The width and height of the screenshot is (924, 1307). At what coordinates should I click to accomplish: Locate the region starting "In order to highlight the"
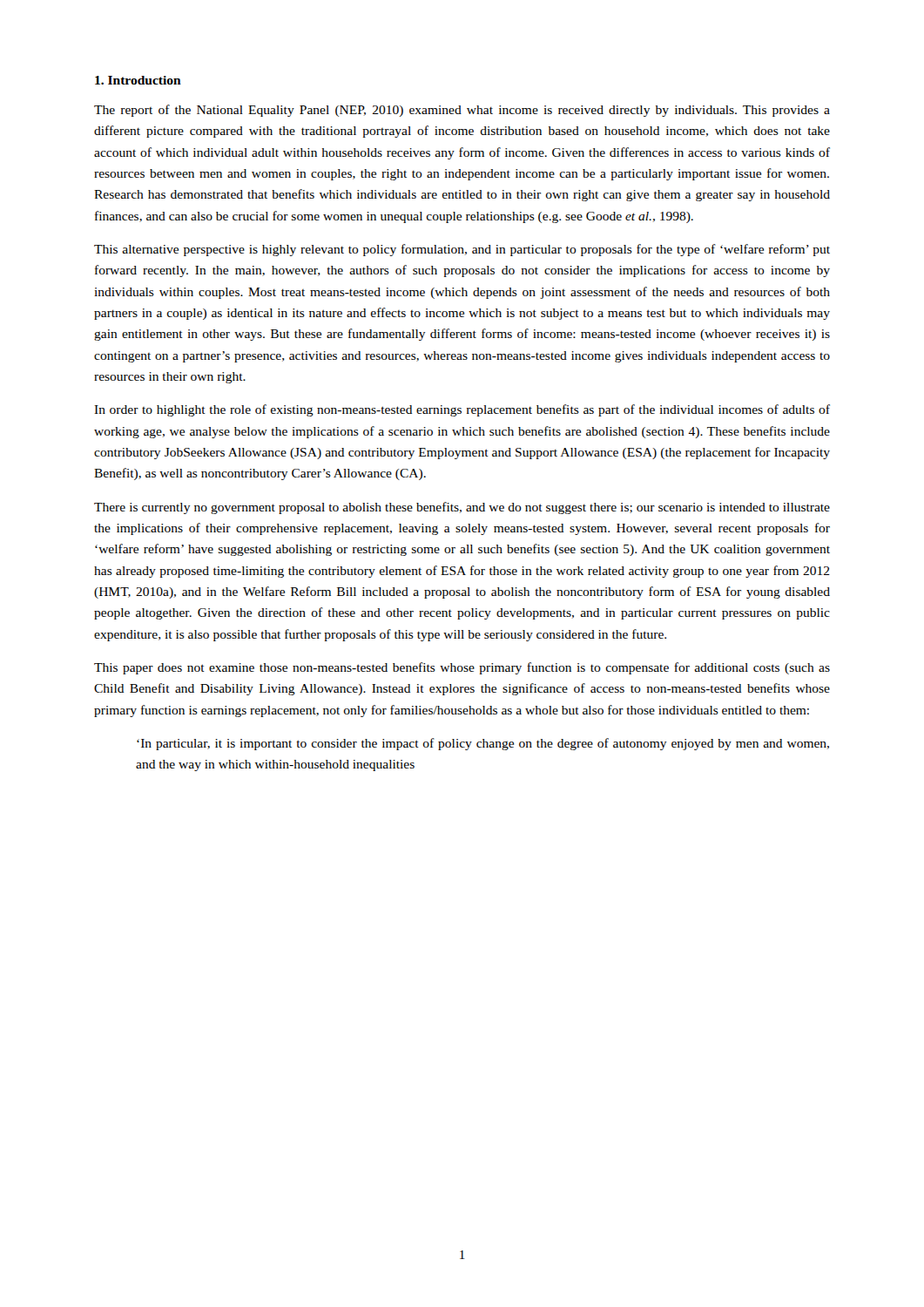click(x=462, y=441)
